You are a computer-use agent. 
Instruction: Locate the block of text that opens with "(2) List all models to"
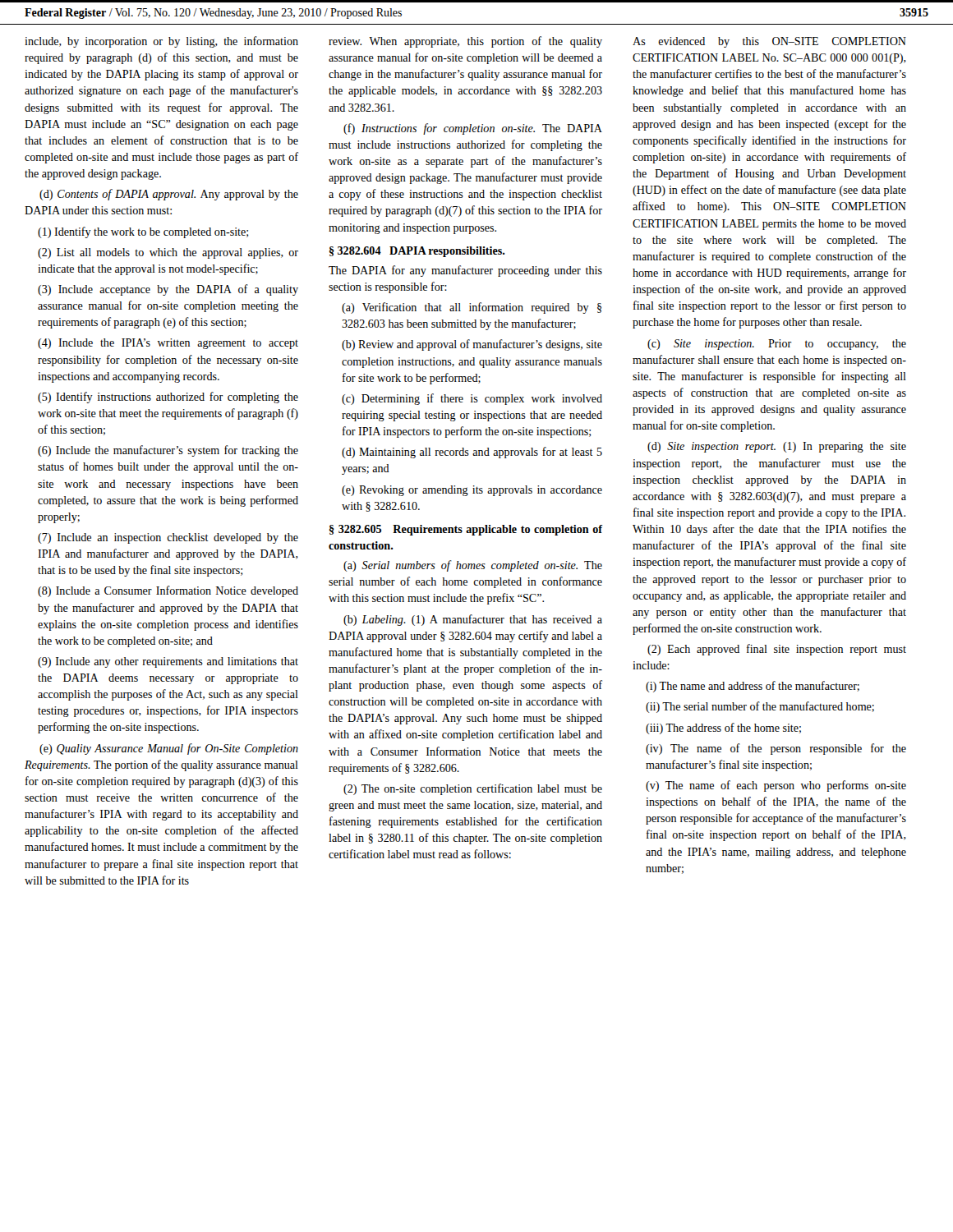point(161,260)
